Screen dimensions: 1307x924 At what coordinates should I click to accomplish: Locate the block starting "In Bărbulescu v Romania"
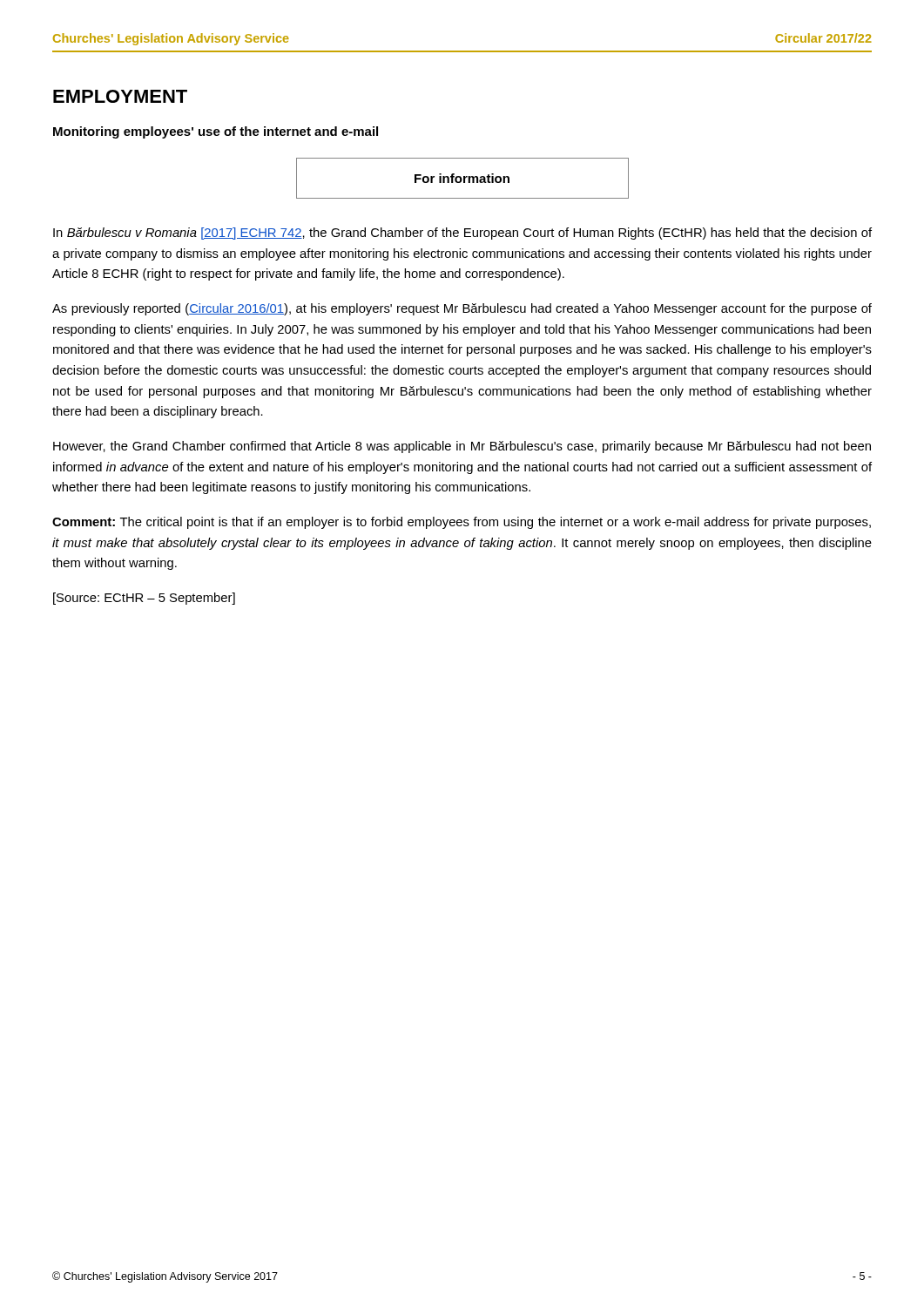coord(462,253)
